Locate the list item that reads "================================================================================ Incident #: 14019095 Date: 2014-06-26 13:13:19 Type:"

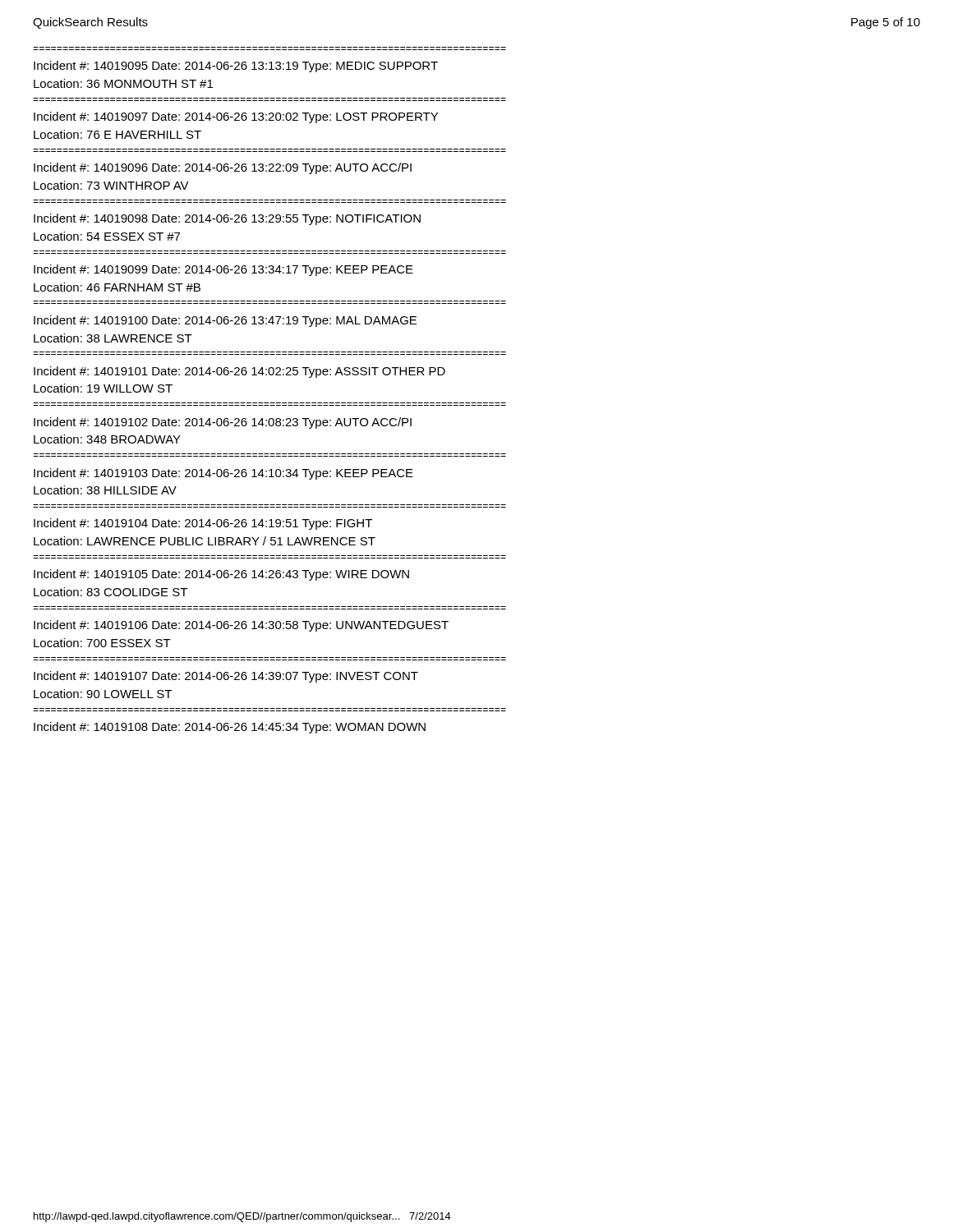point(236,67)
